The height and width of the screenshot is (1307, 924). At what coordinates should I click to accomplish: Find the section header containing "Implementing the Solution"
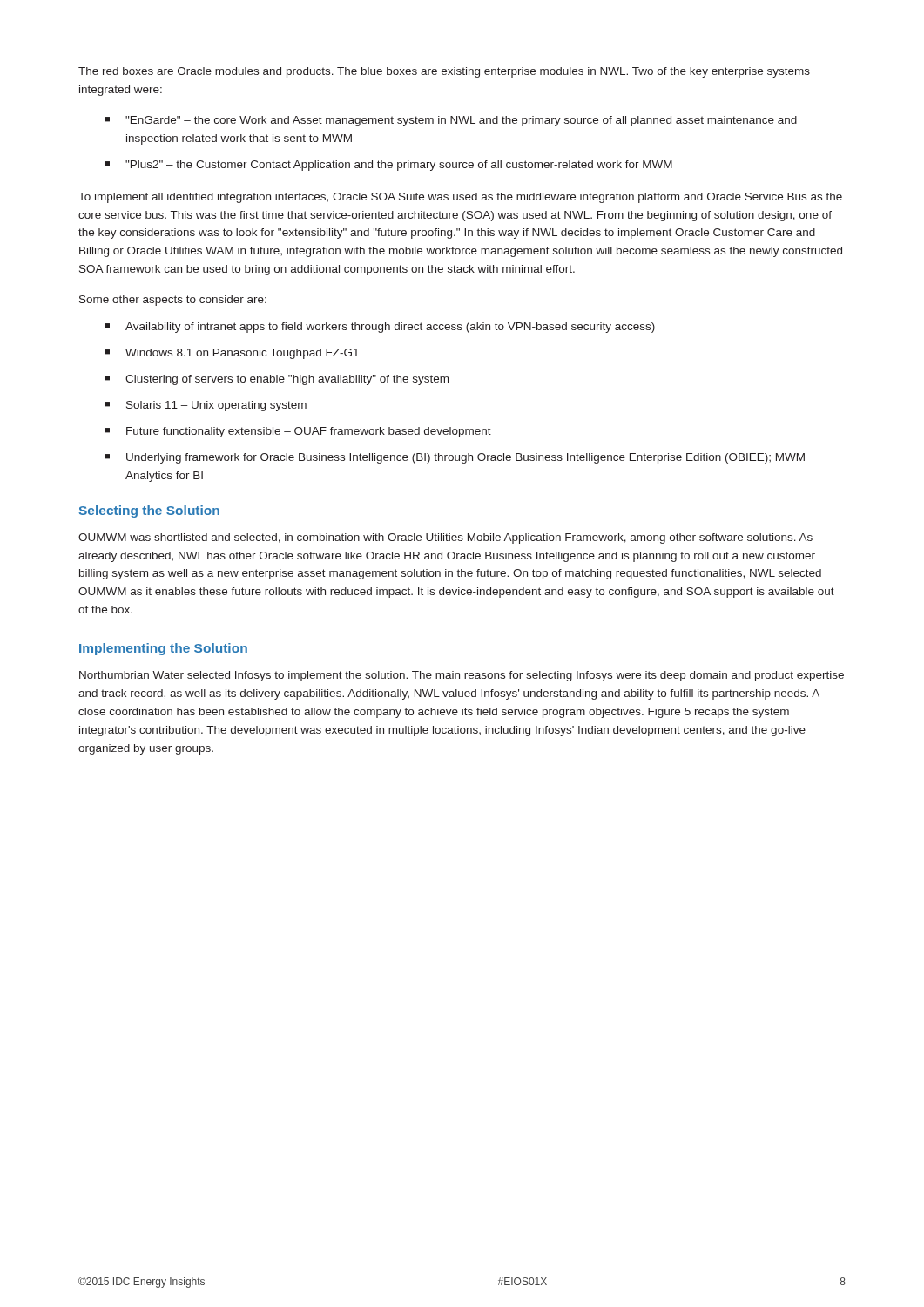tap(163, 648)
